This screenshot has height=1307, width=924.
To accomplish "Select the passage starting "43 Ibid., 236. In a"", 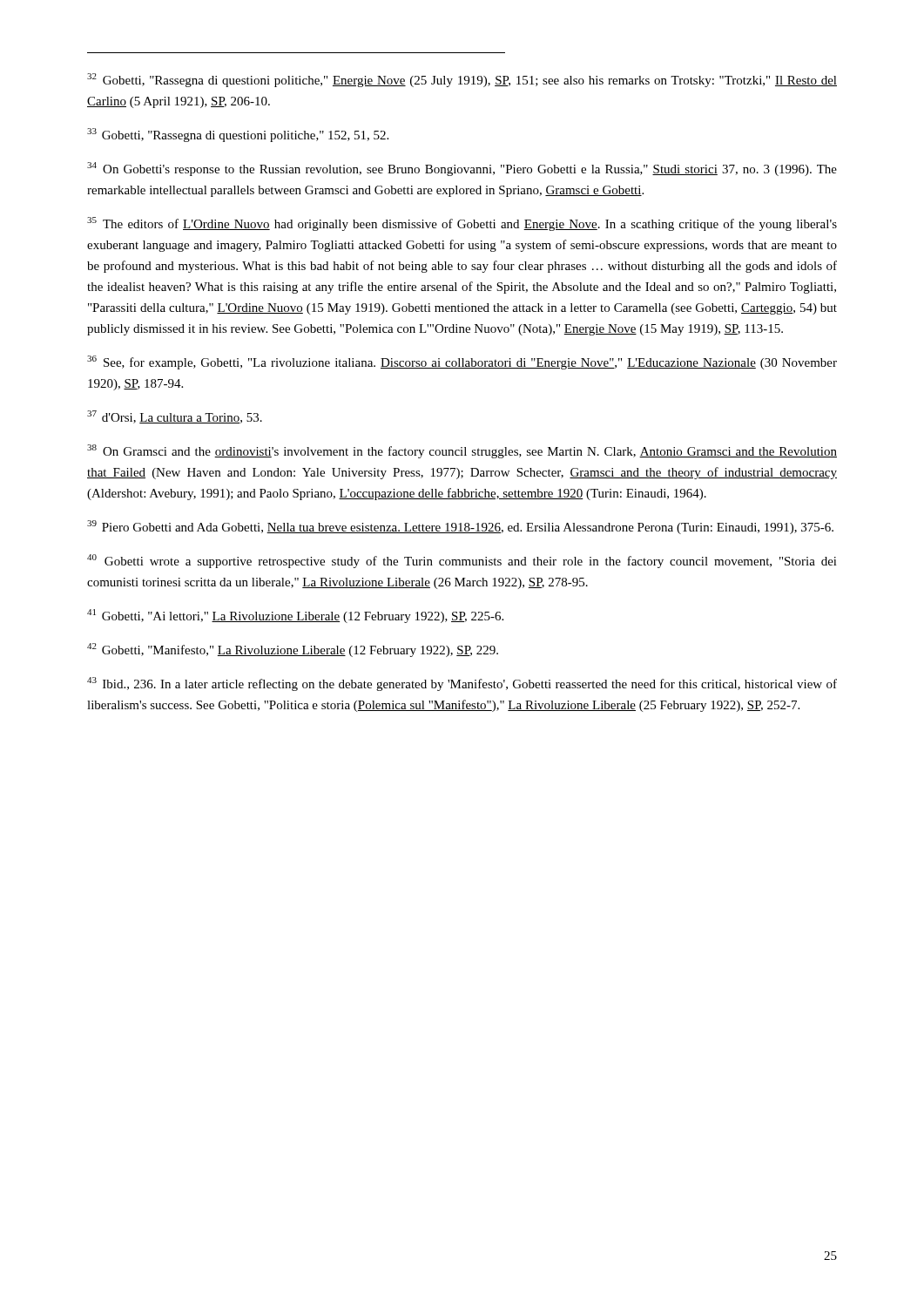I will [x=462, y=693].
